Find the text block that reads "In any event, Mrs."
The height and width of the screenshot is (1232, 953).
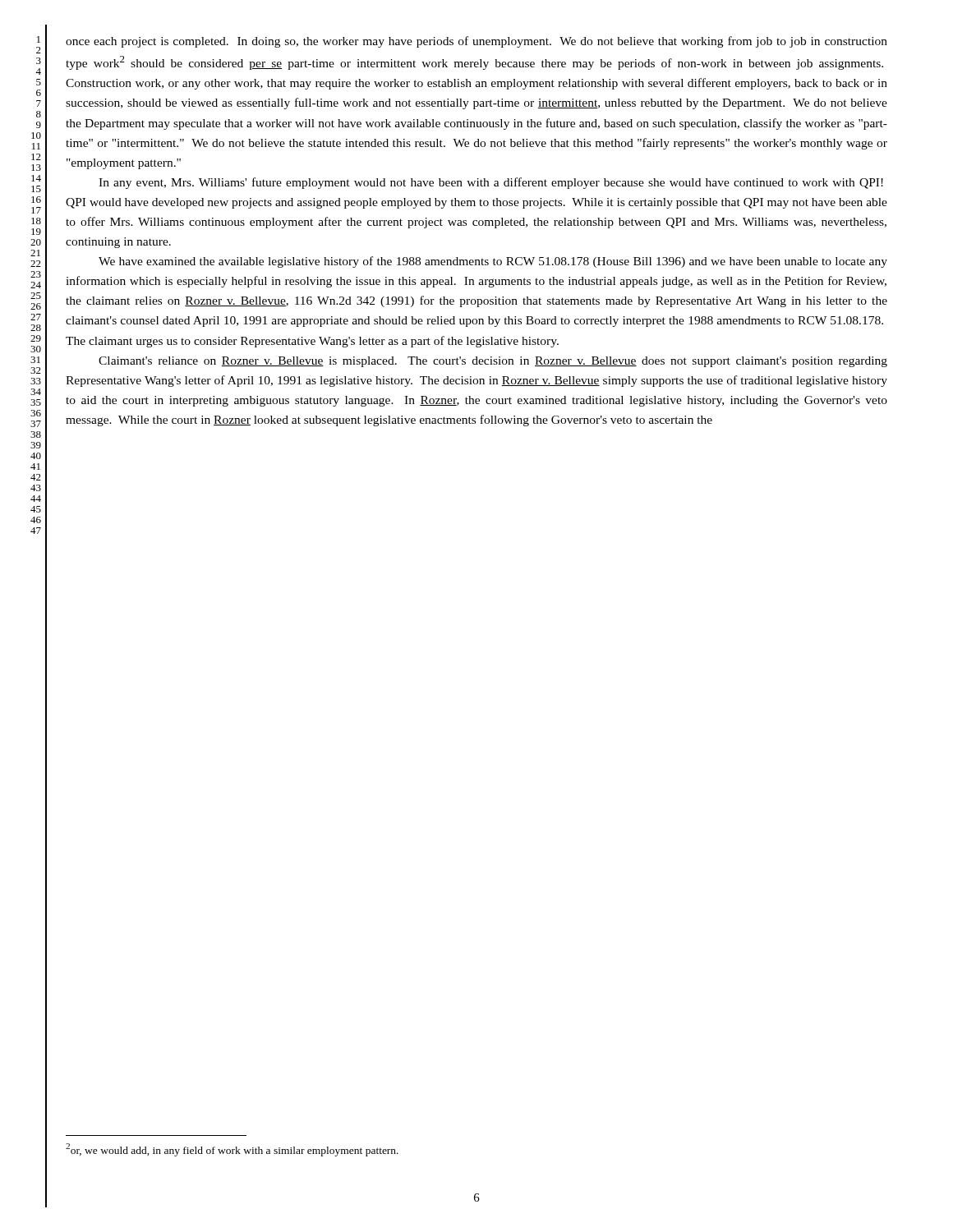coord(476,211)
